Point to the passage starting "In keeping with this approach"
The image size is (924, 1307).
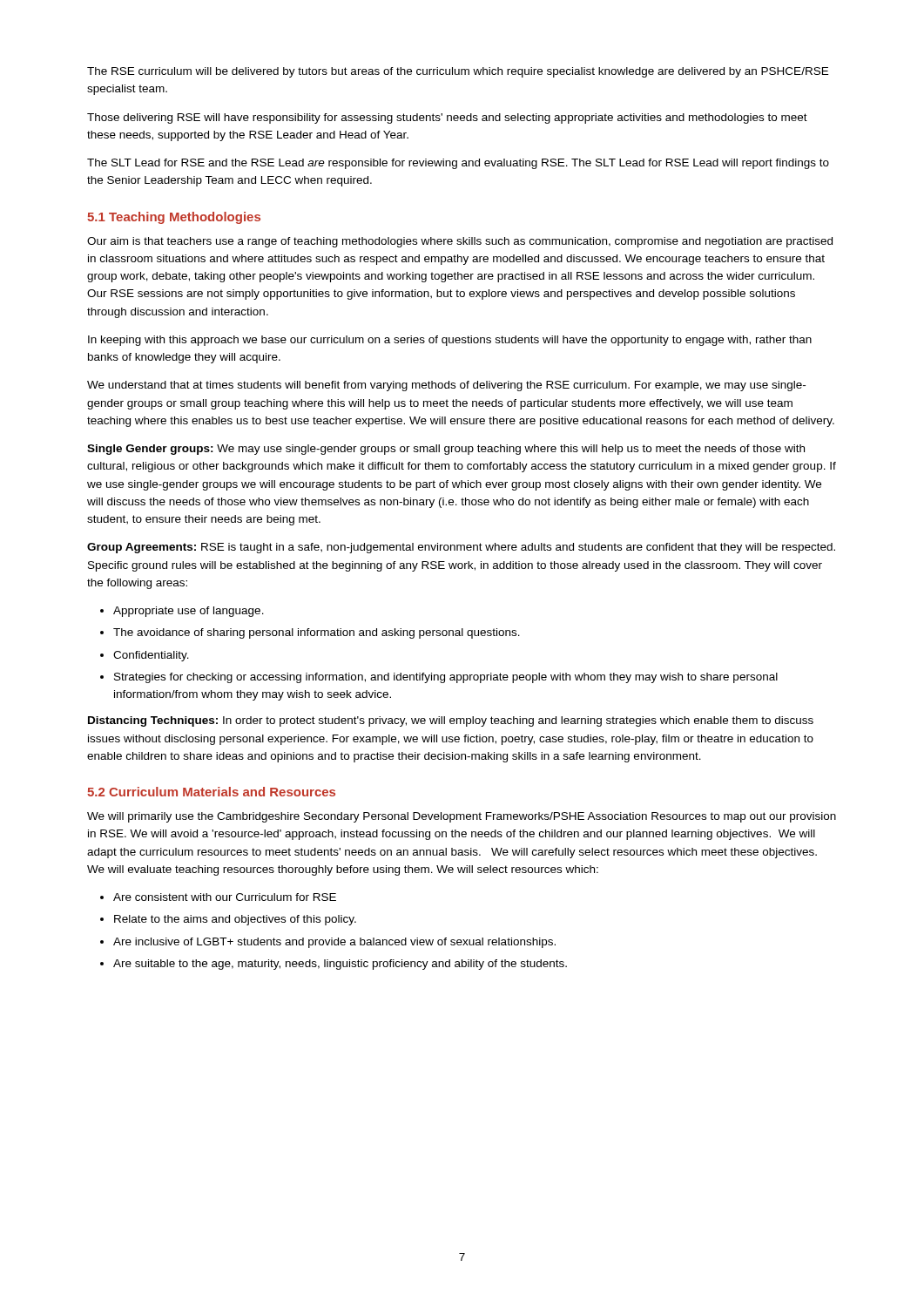449,348
